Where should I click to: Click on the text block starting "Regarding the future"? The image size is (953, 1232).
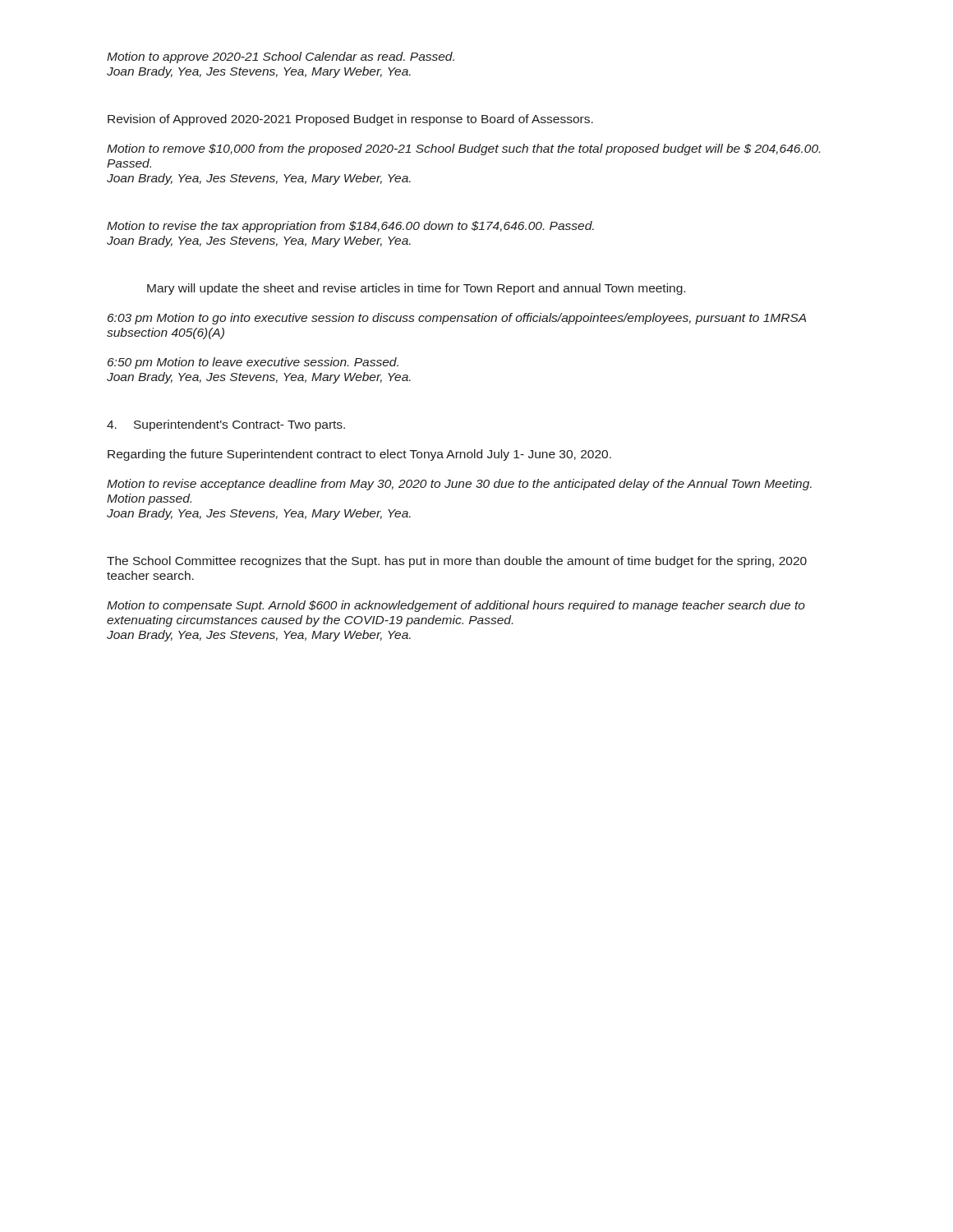(x=359, y=454)
